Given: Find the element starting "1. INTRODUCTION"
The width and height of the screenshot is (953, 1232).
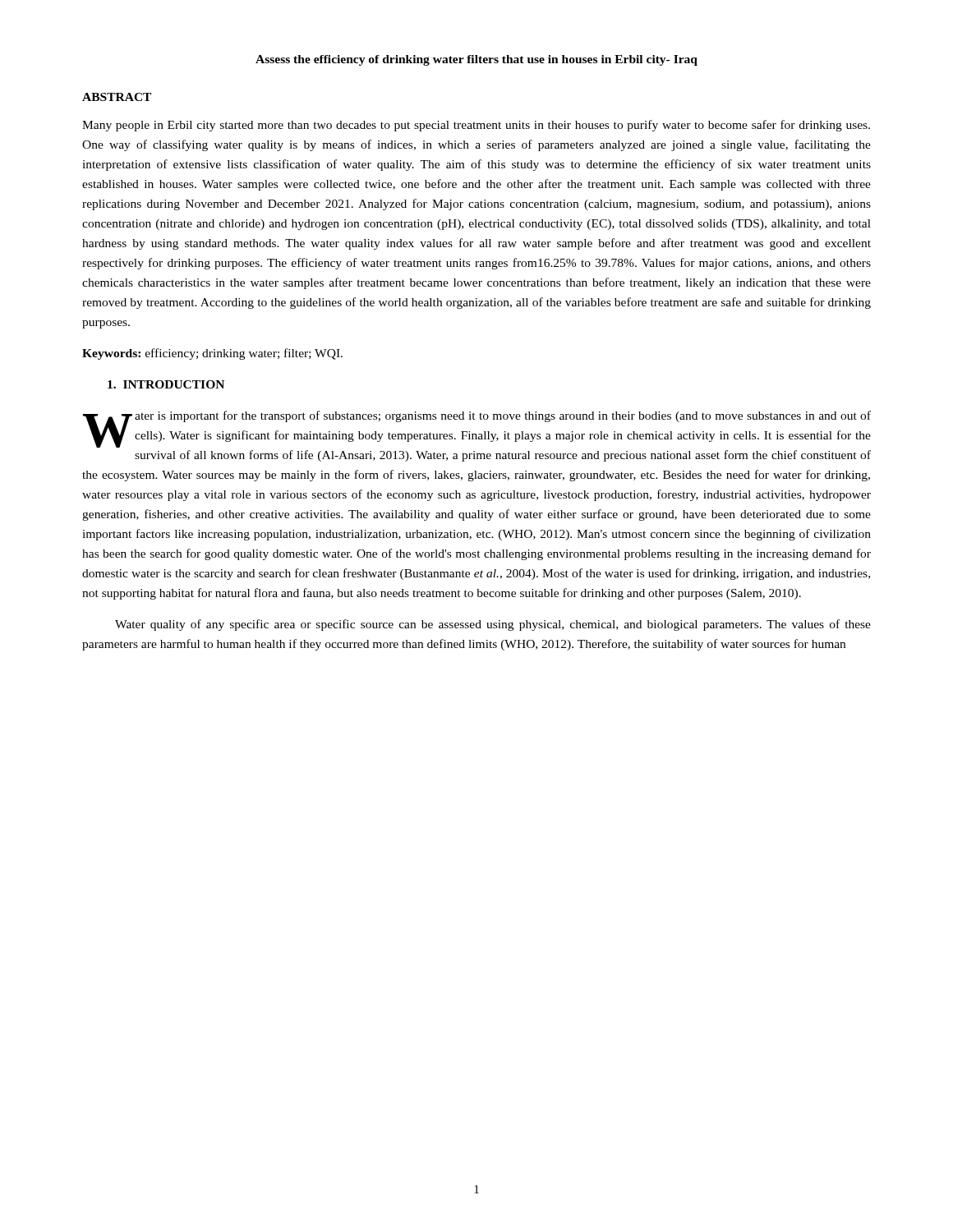Looking at the screenshot, I should (166, 384).
